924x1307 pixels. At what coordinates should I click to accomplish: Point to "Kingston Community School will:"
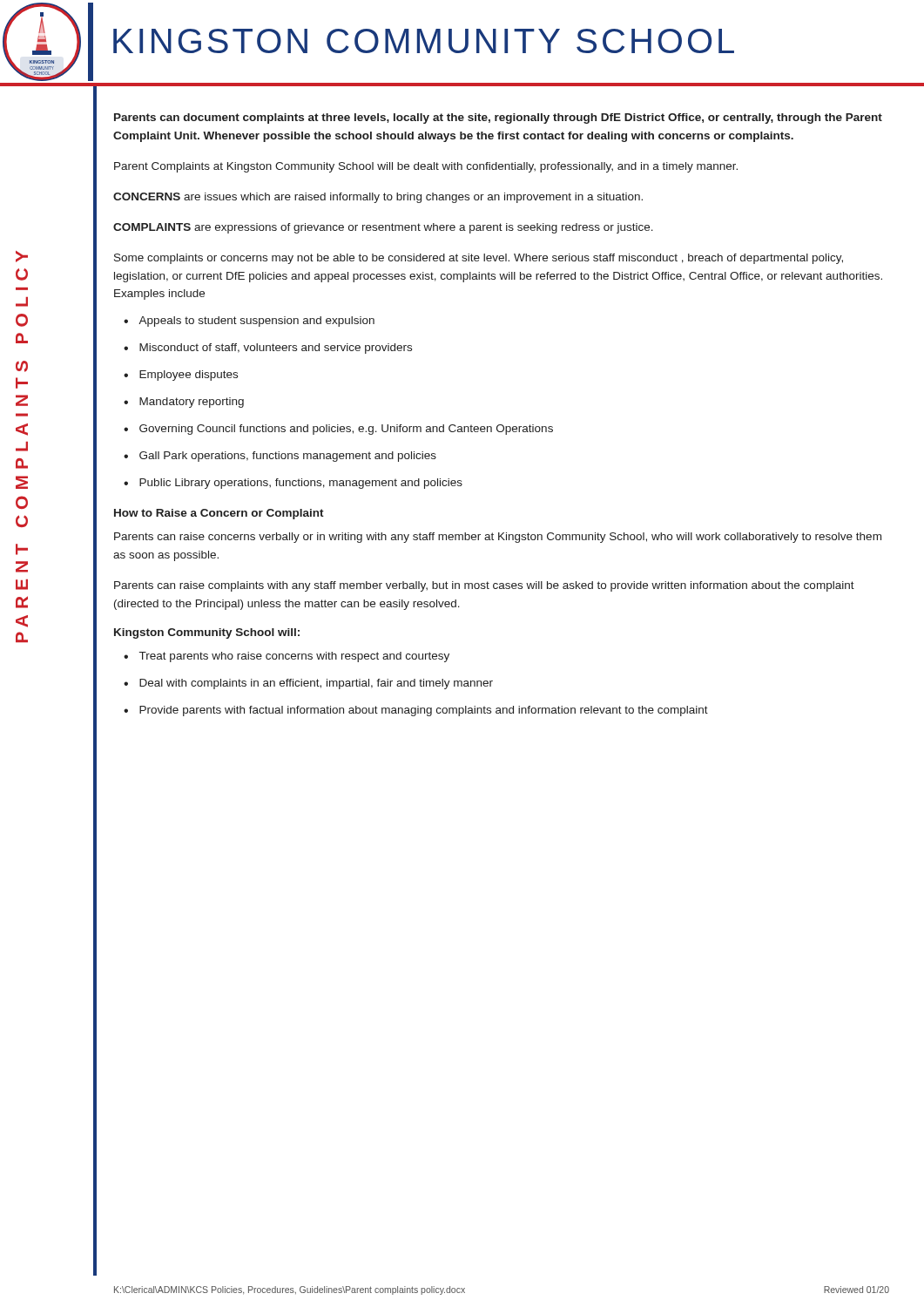pos(207,632)
